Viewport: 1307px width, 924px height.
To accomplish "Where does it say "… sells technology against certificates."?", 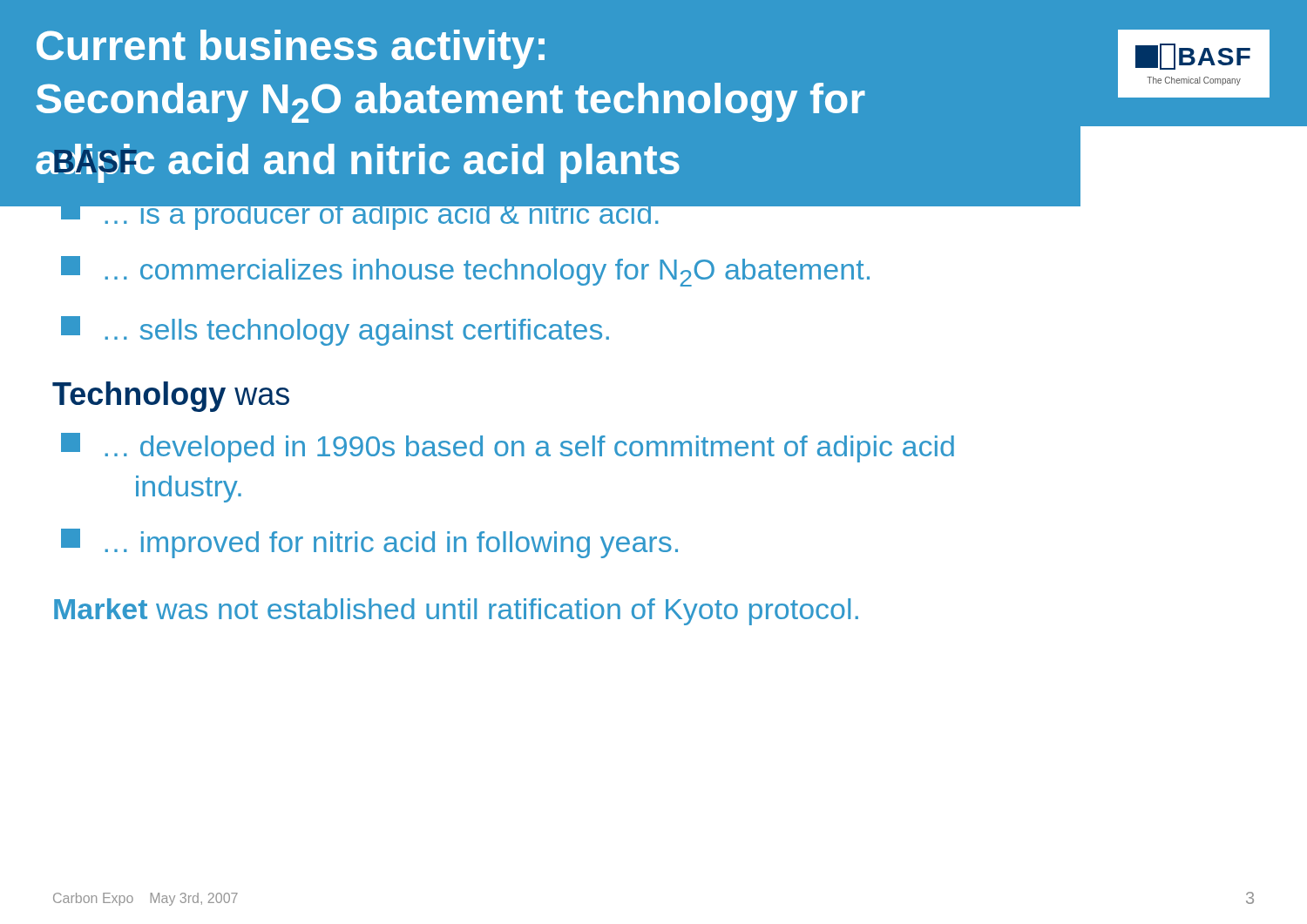I will pyautogui.click(x=336, y=330).
